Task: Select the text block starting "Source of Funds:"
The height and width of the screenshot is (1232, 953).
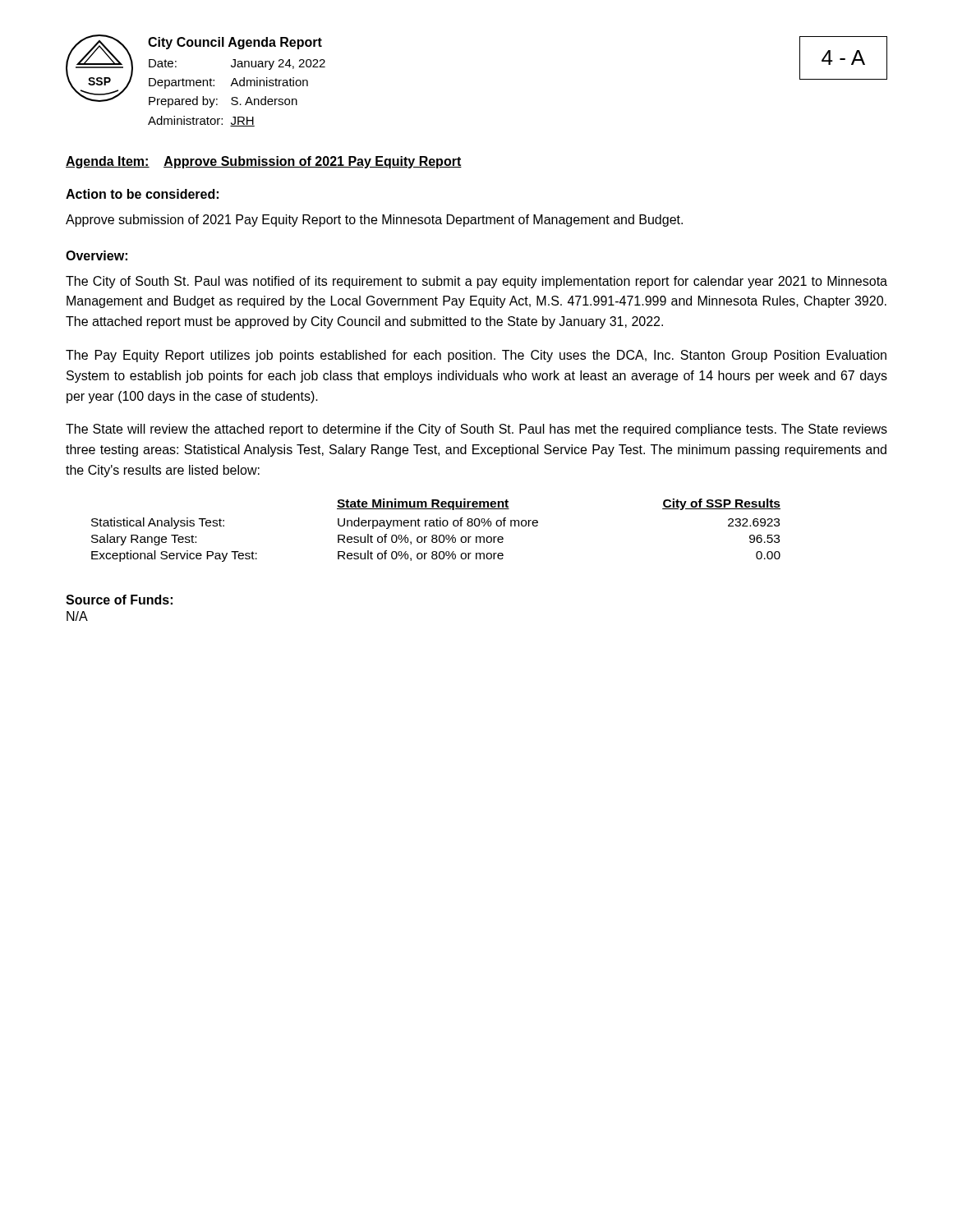Action: 119,600
